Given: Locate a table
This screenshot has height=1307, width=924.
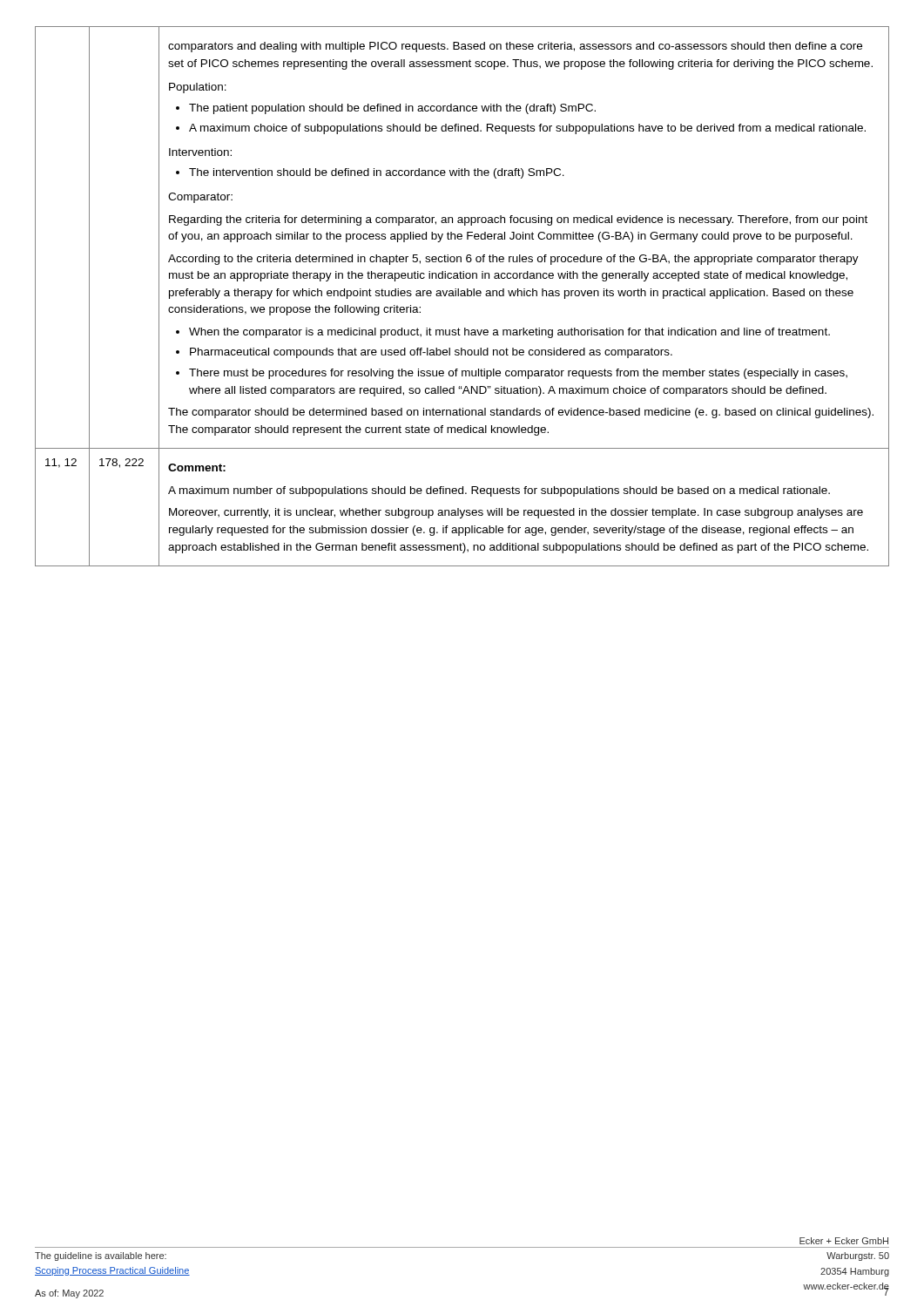Looking at the screenshot, I should (x=462, y=296).
